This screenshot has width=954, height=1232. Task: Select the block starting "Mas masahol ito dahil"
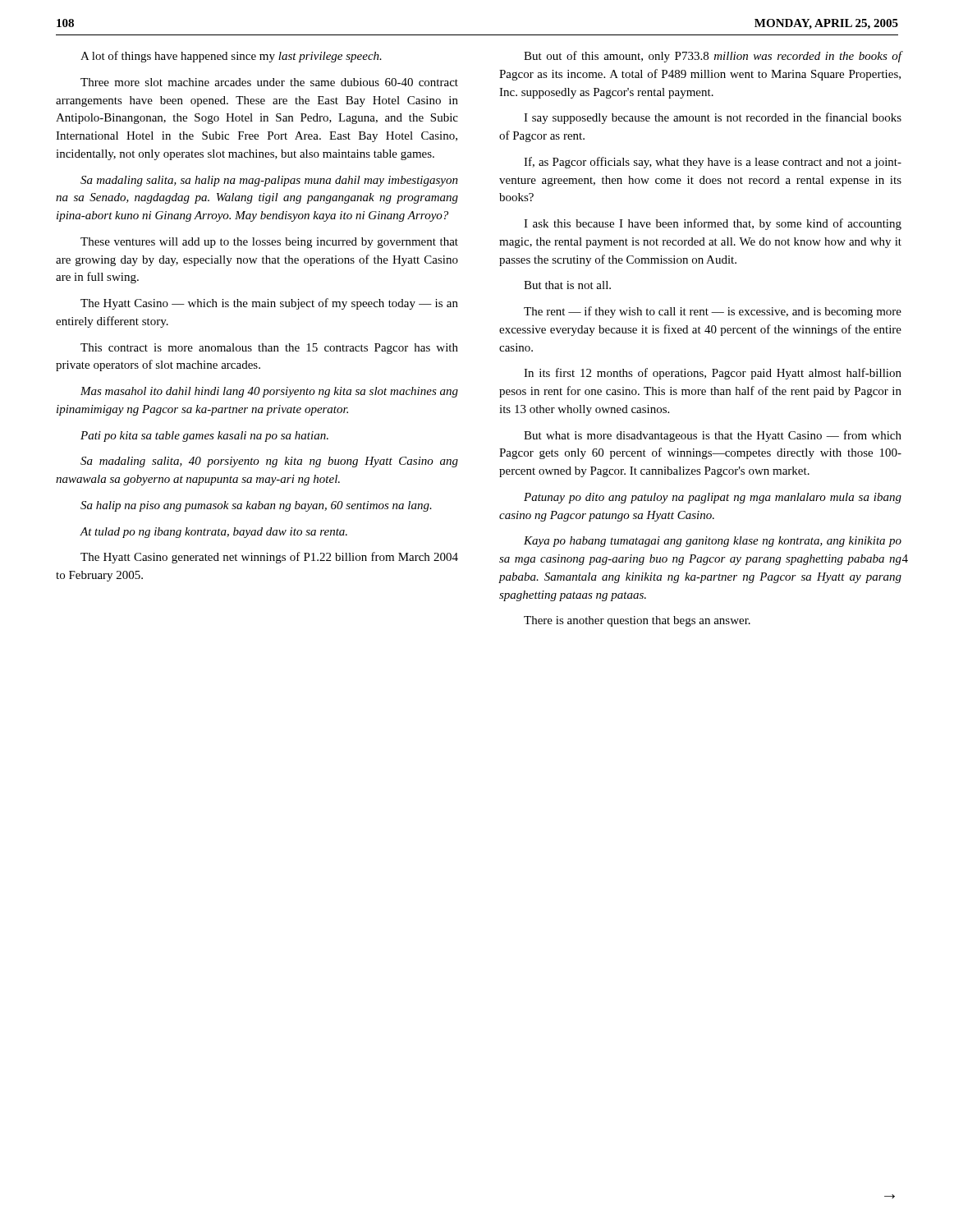click(x=257, y=401)
